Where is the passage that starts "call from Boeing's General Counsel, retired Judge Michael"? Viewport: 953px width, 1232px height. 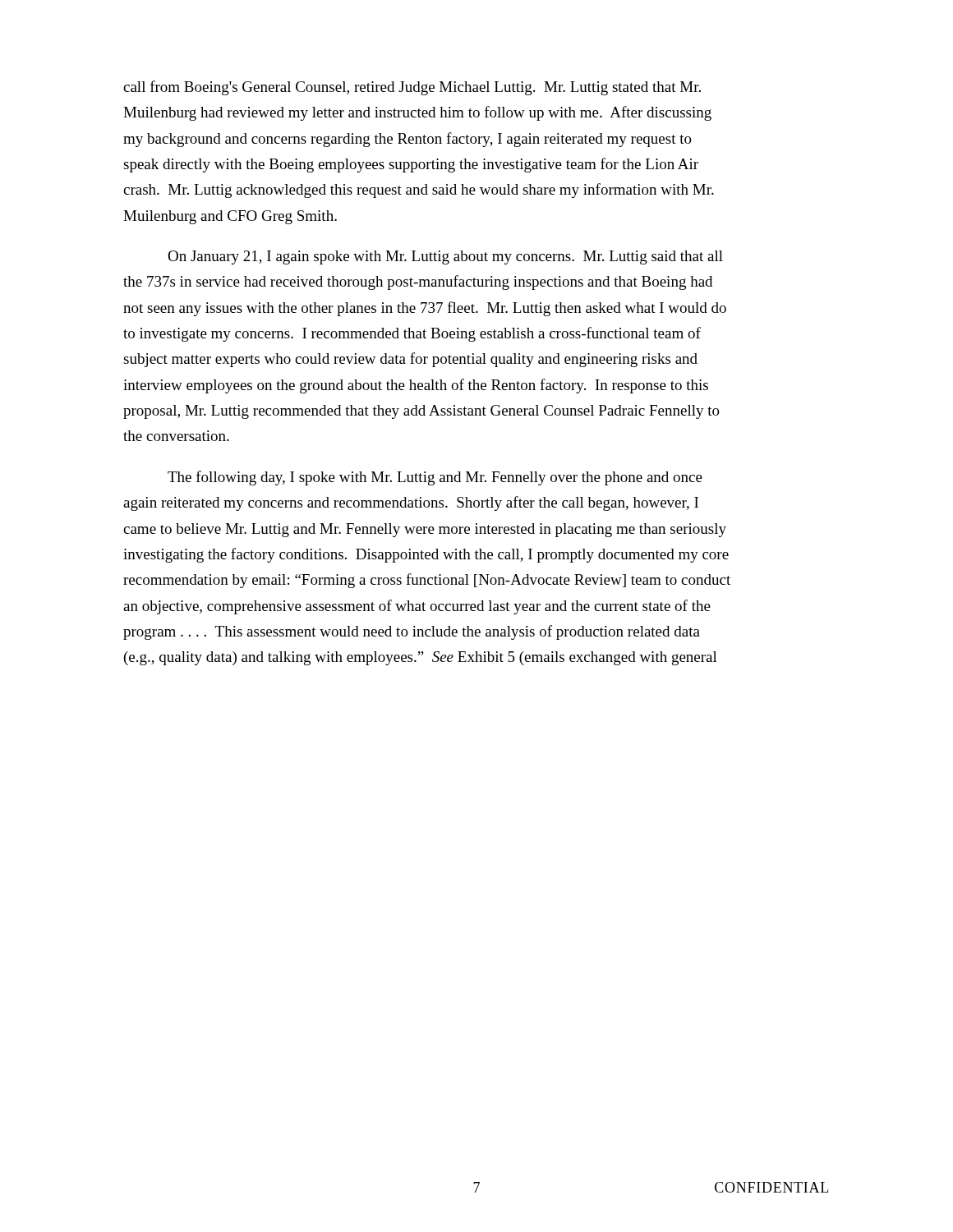[476, 151]
